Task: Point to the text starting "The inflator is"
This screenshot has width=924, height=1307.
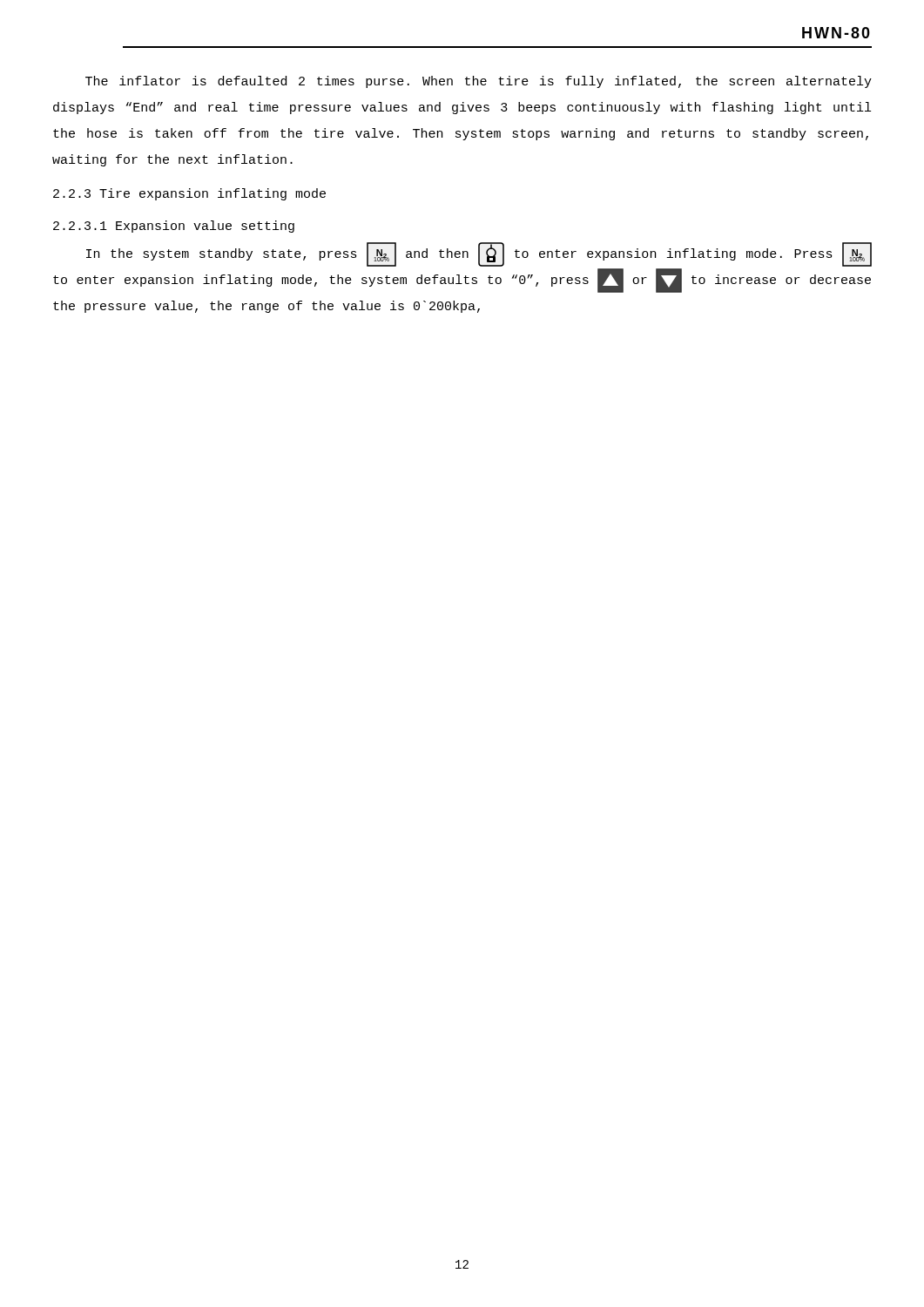Action: pos(462,122)
